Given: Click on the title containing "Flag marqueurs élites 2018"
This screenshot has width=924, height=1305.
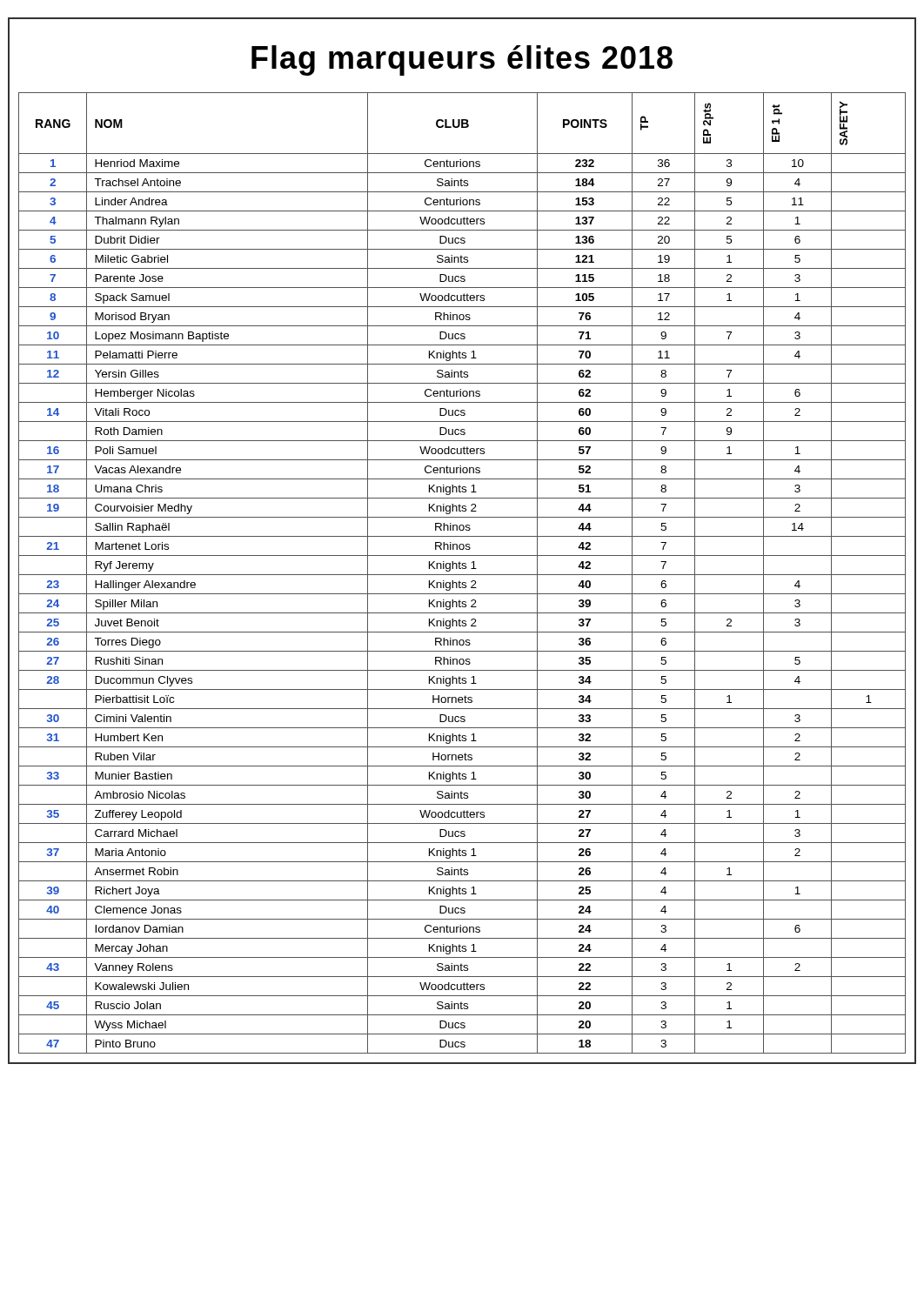Looking at the screenshot, I should pyautogui.click(x=462, y=58).
